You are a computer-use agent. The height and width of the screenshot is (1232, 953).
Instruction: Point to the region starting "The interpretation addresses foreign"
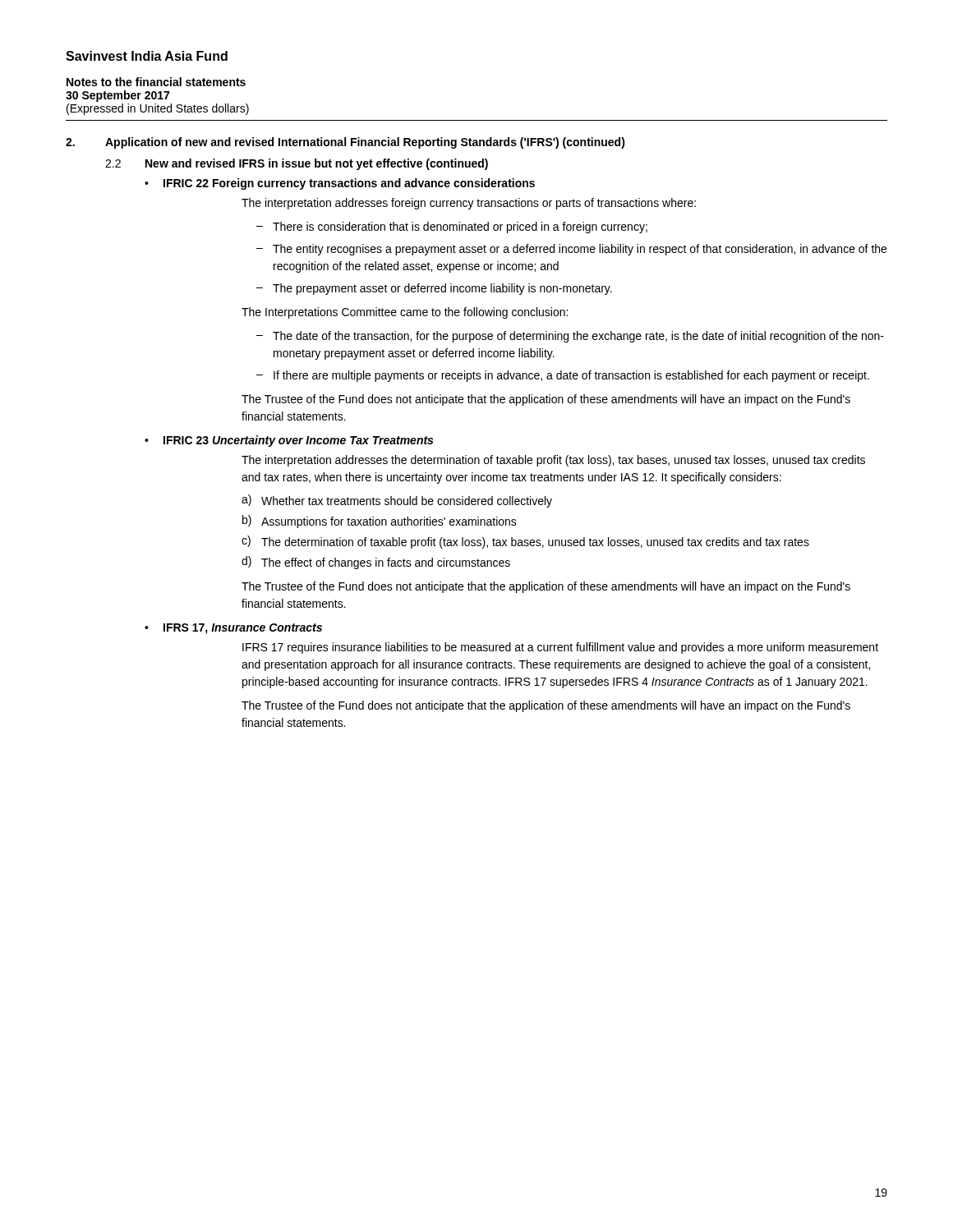(469, 203)
